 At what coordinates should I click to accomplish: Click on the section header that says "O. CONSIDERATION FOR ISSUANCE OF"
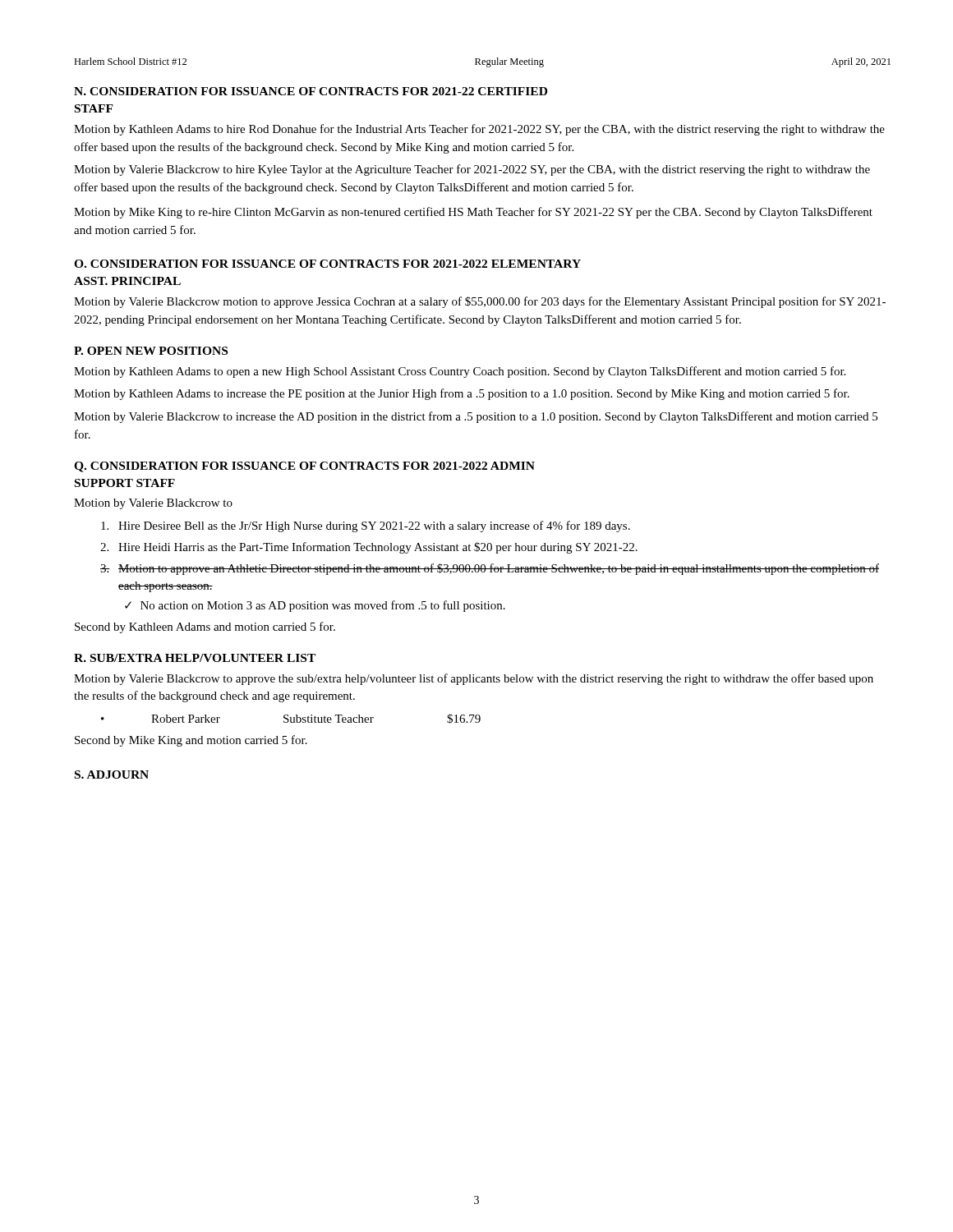(x=327, y=272)
